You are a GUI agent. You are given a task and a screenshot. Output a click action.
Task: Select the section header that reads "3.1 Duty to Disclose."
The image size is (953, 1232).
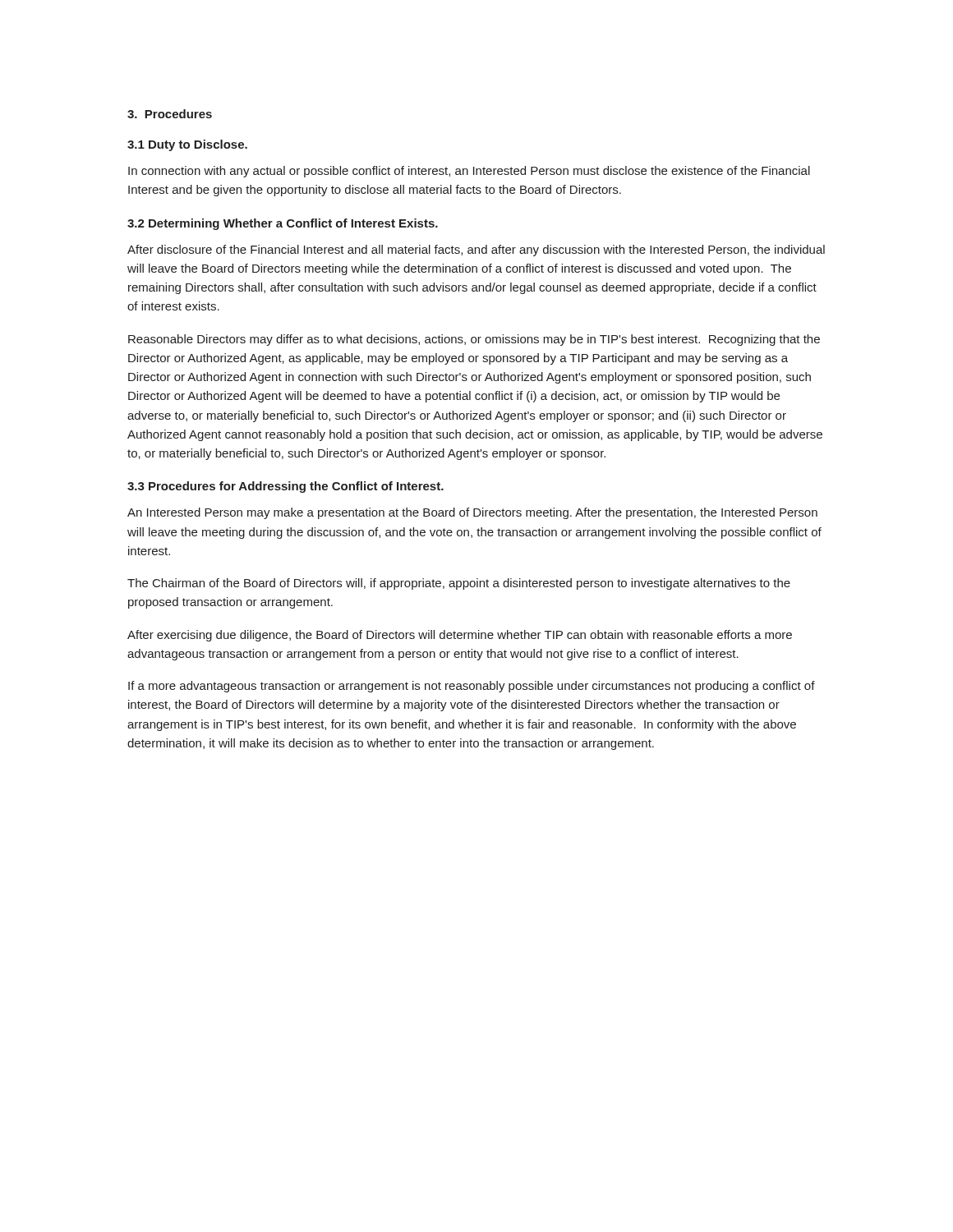188,144
